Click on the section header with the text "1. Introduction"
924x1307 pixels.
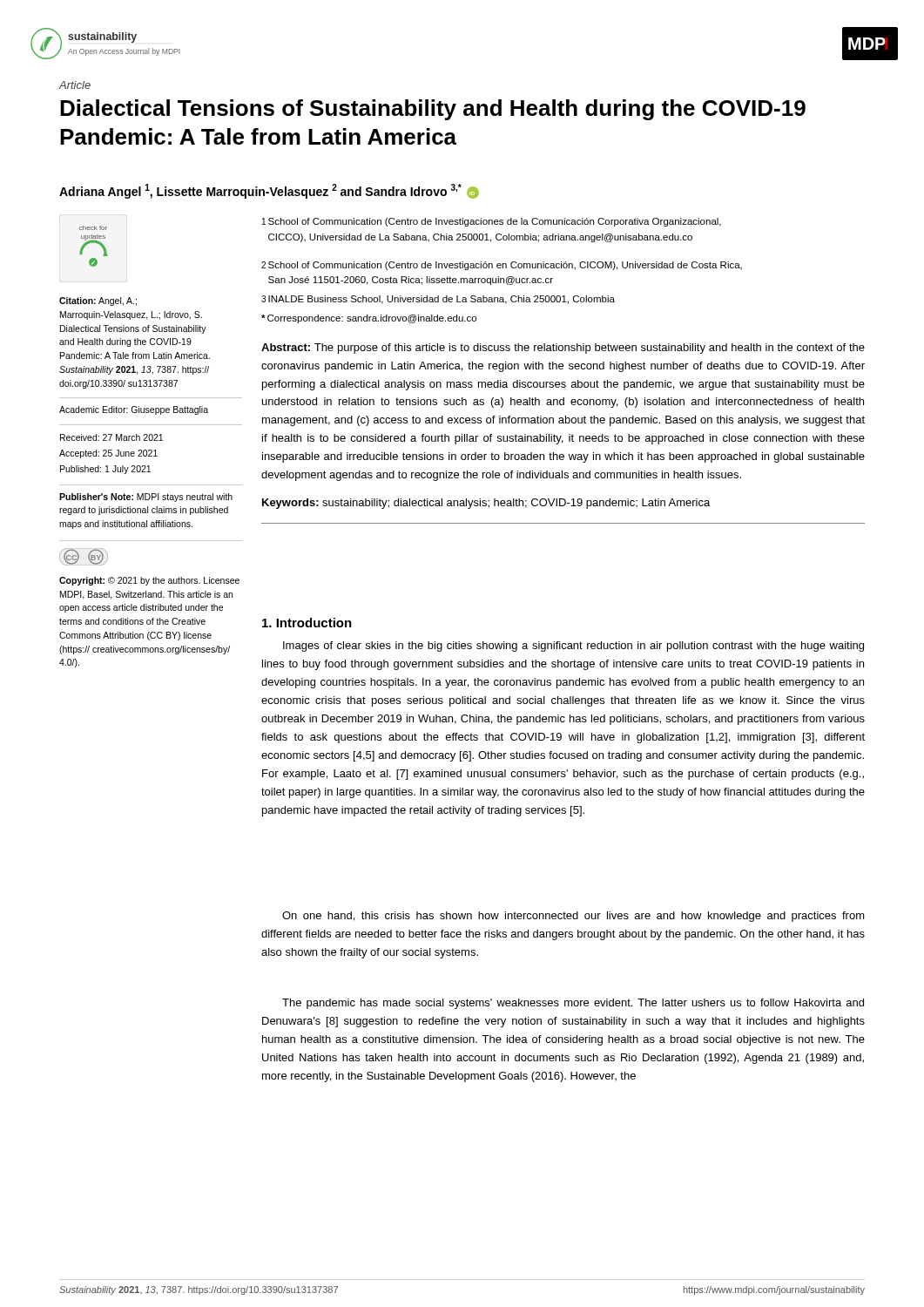307,623
